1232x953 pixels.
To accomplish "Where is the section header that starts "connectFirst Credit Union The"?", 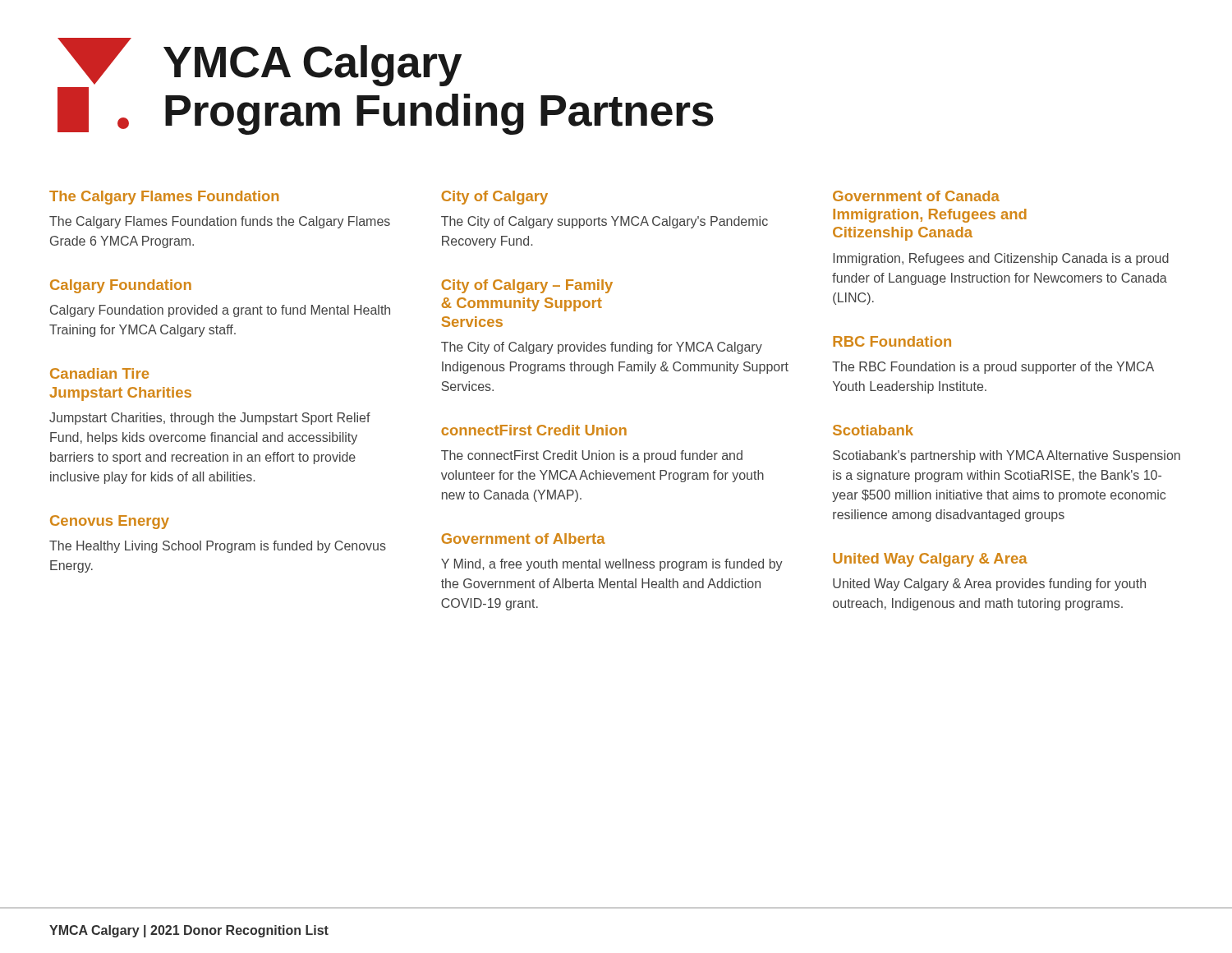I will 616,463.
